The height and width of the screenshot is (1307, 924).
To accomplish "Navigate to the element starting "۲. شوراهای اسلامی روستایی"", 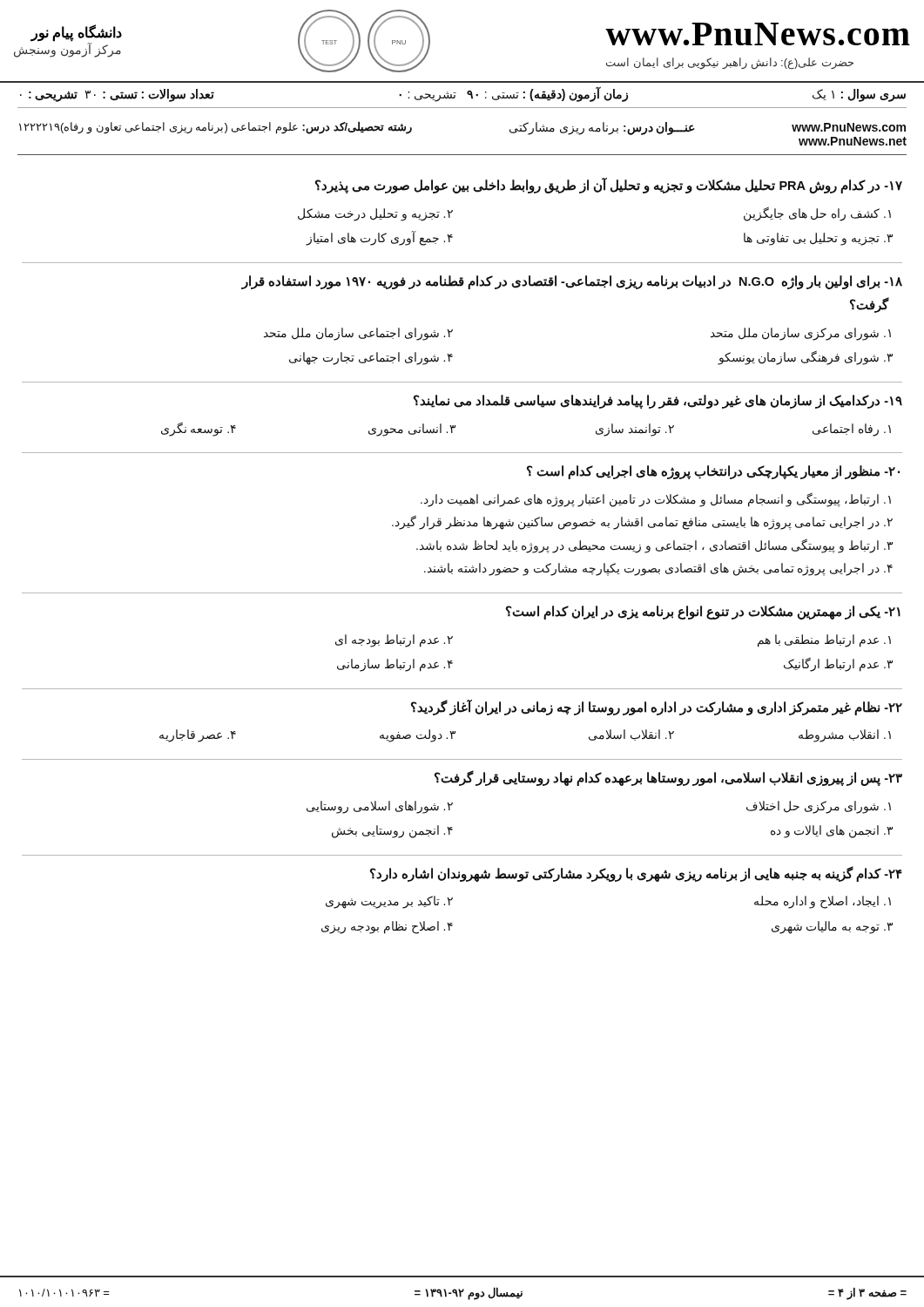I will (379, 806).
